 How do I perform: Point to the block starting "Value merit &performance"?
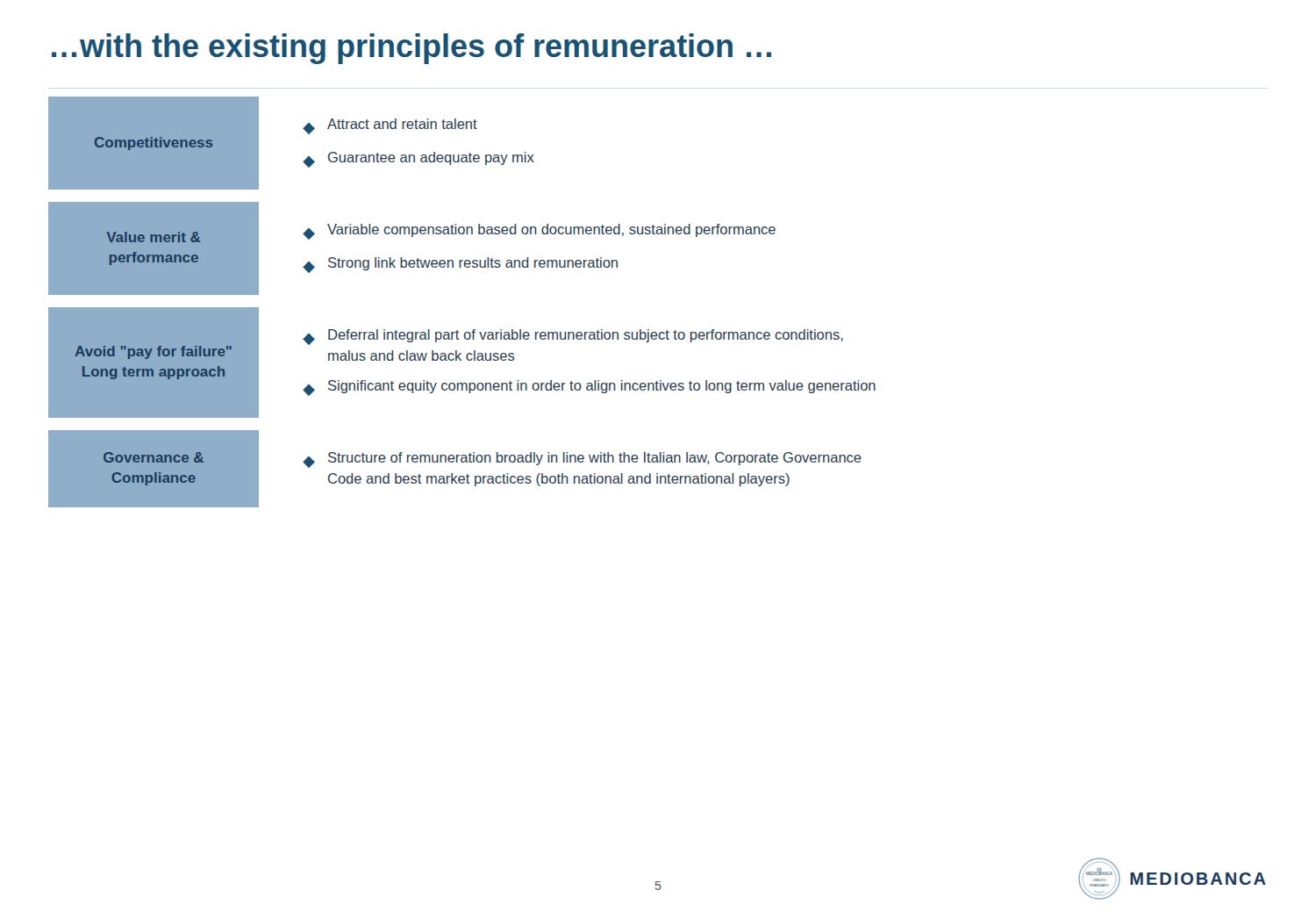154,249
